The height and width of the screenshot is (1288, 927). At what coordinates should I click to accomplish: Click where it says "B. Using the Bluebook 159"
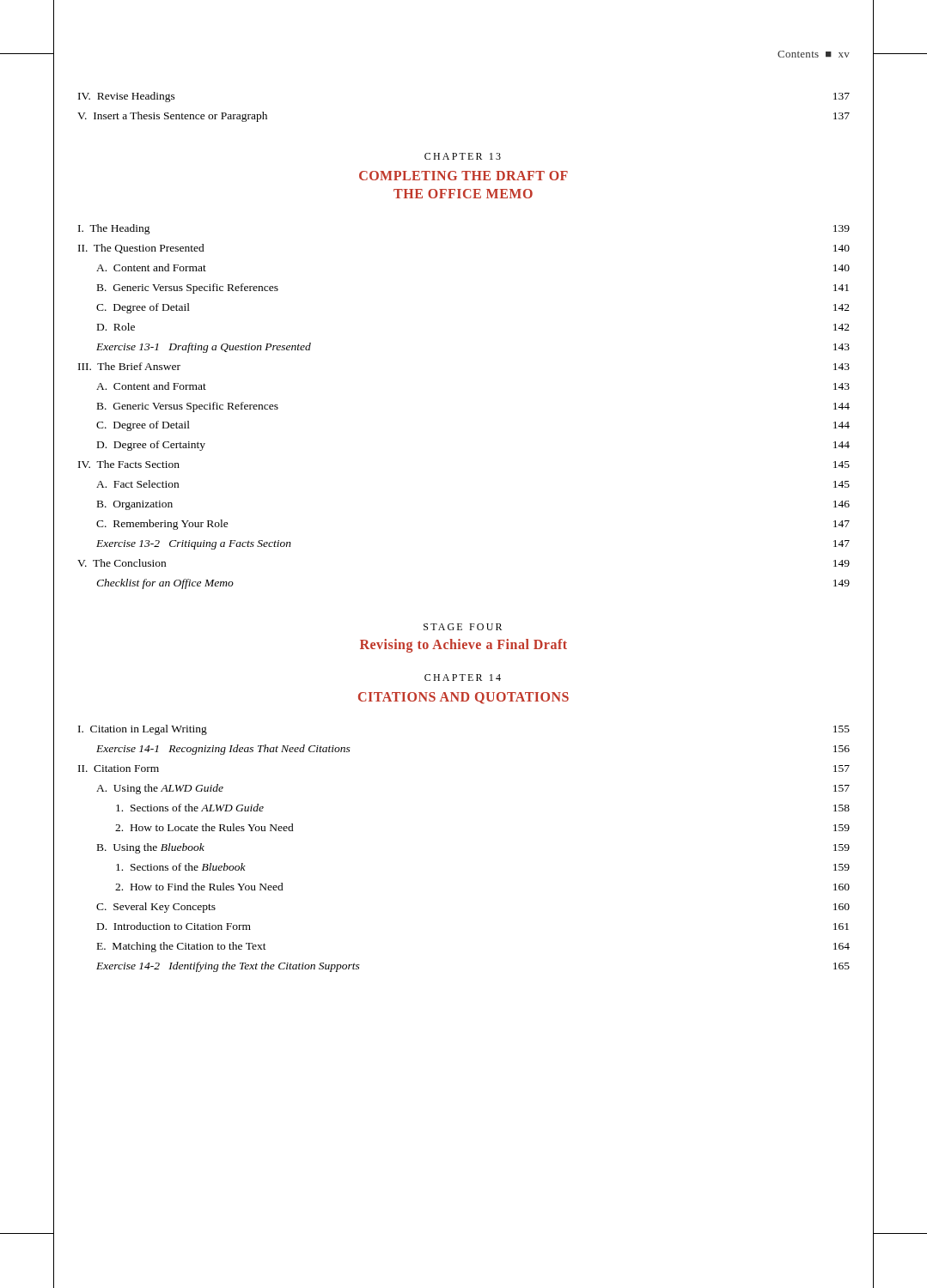(x=147, y=848)
